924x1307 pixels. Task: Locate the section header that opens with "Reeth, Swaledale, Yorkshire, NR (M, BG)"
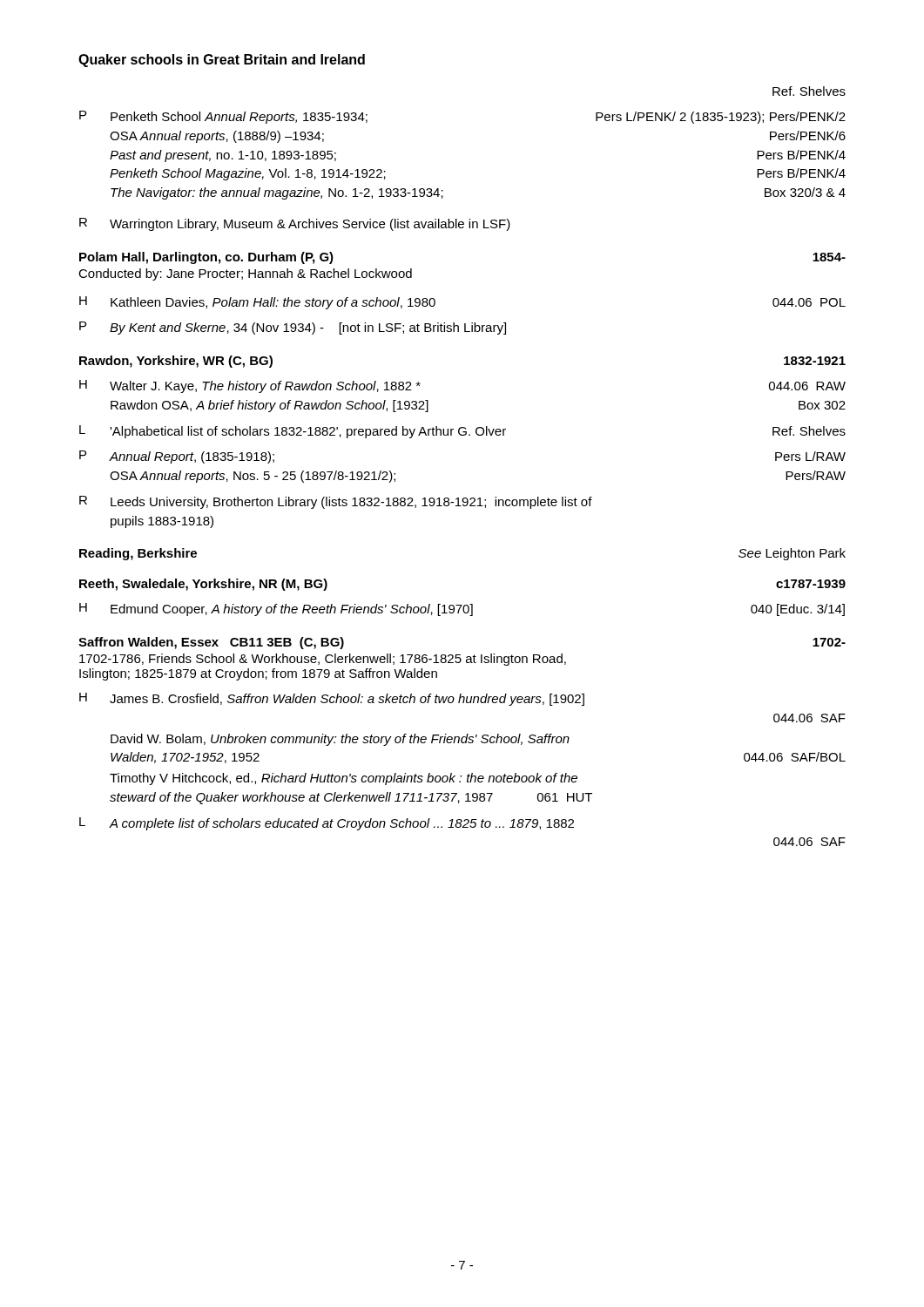(x=201, y=584)
